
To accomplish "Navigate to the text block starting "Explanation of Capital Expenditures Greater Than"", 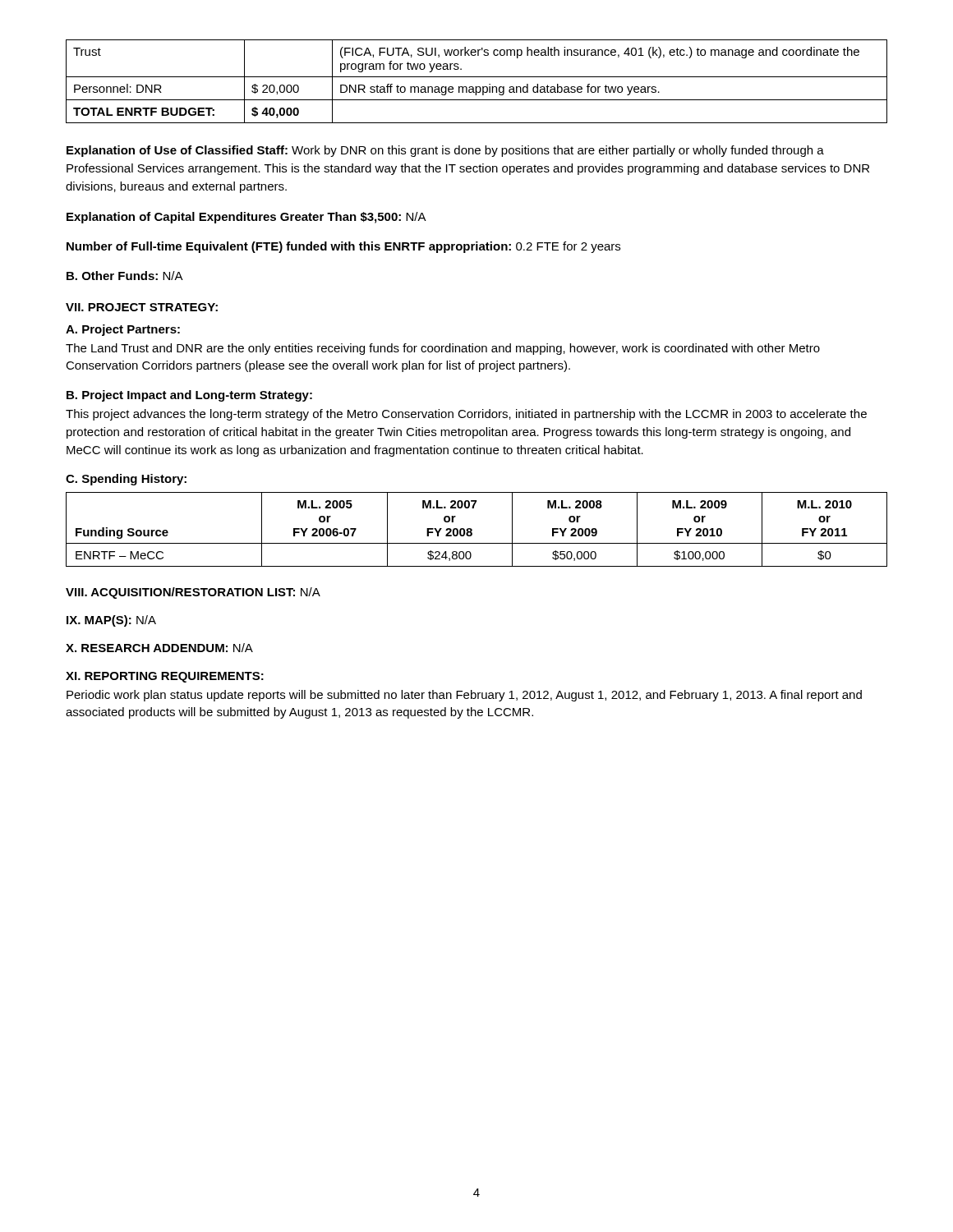I will coord(246,218).
